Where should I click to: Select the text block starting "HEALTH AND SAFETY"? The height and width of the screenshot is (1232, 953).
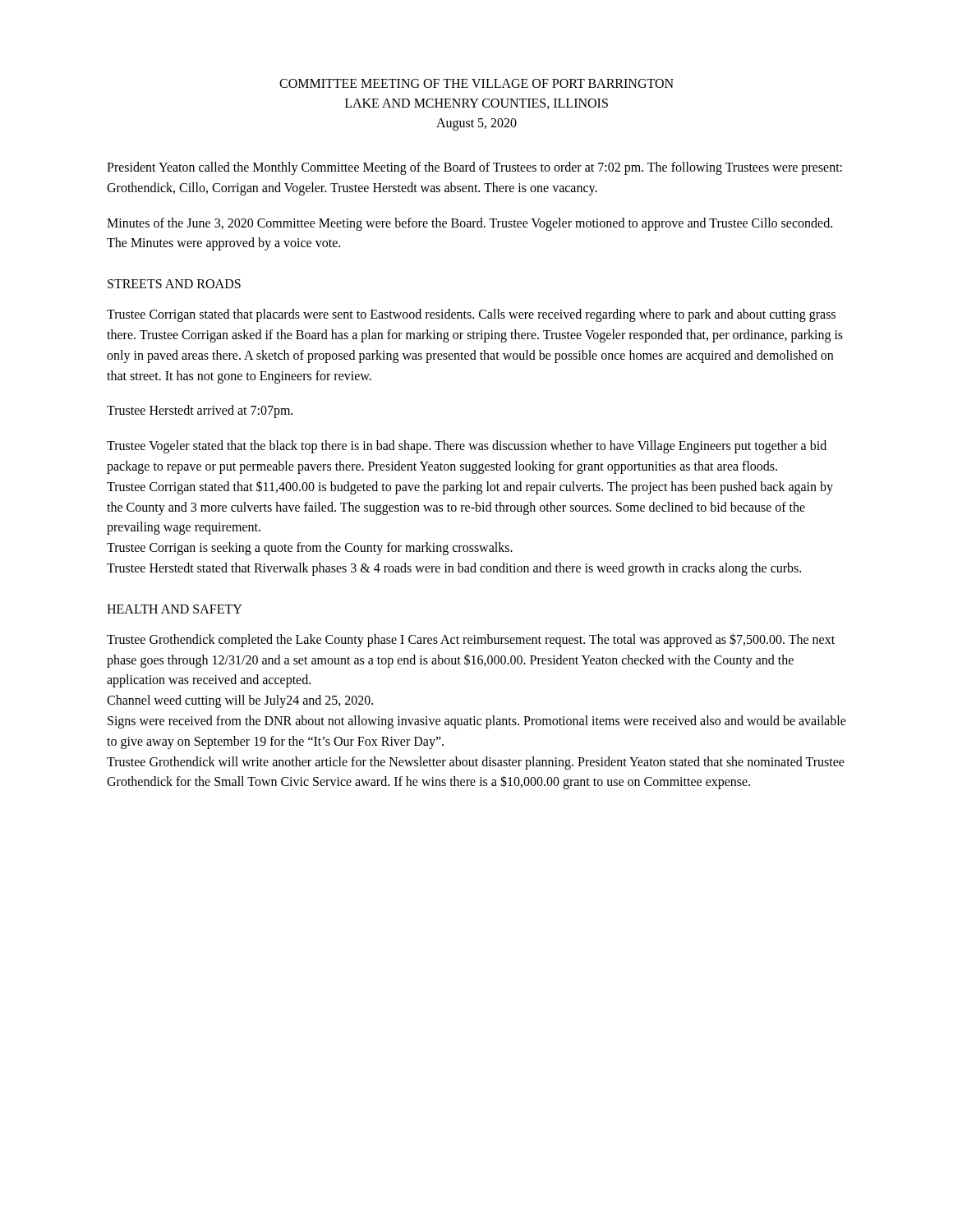point(174,609)
